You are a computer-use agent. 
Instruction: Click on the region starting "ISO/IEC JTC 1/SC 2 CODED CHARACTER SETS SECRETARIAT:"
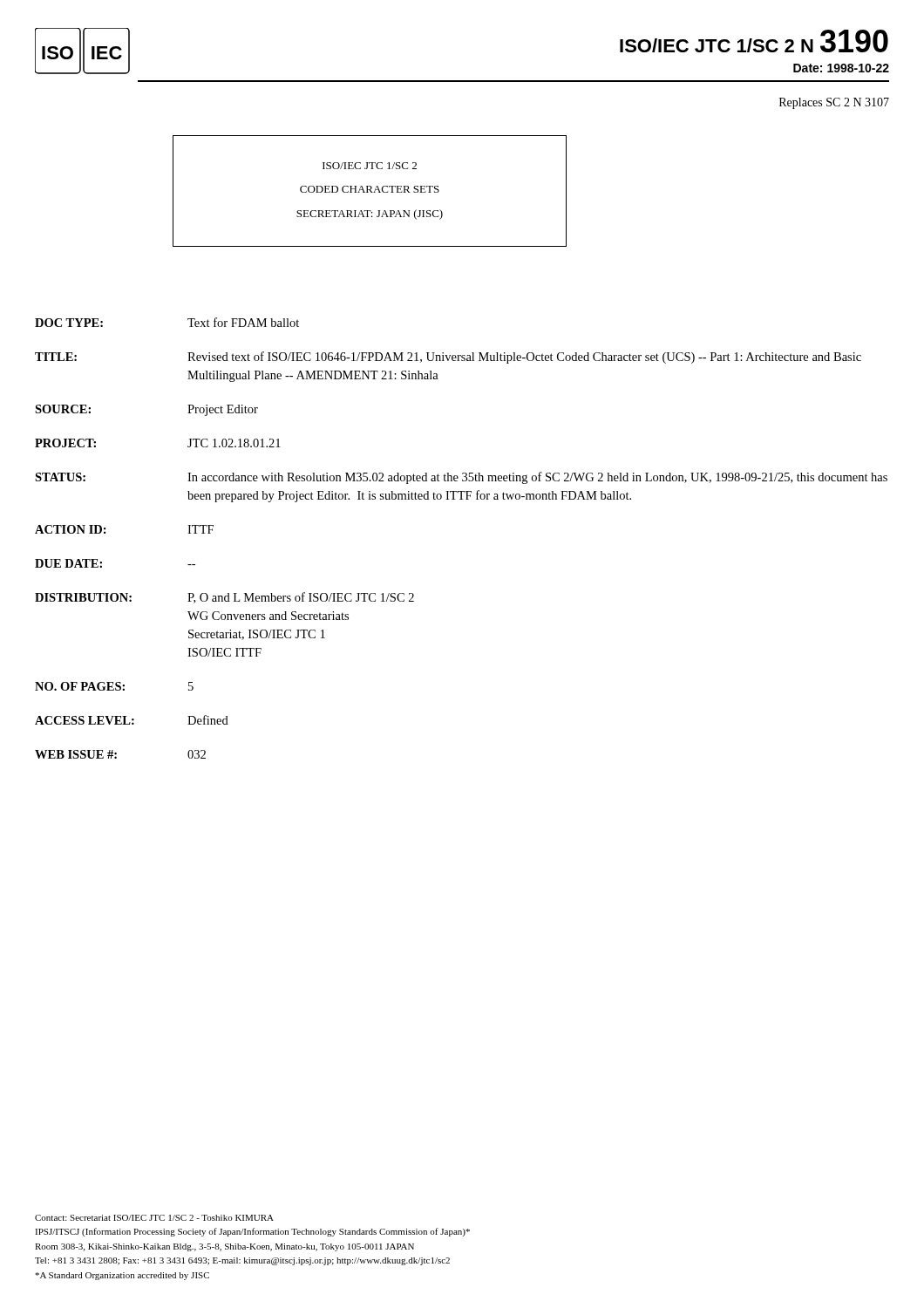pyautogui.click(x=370, y=189)
